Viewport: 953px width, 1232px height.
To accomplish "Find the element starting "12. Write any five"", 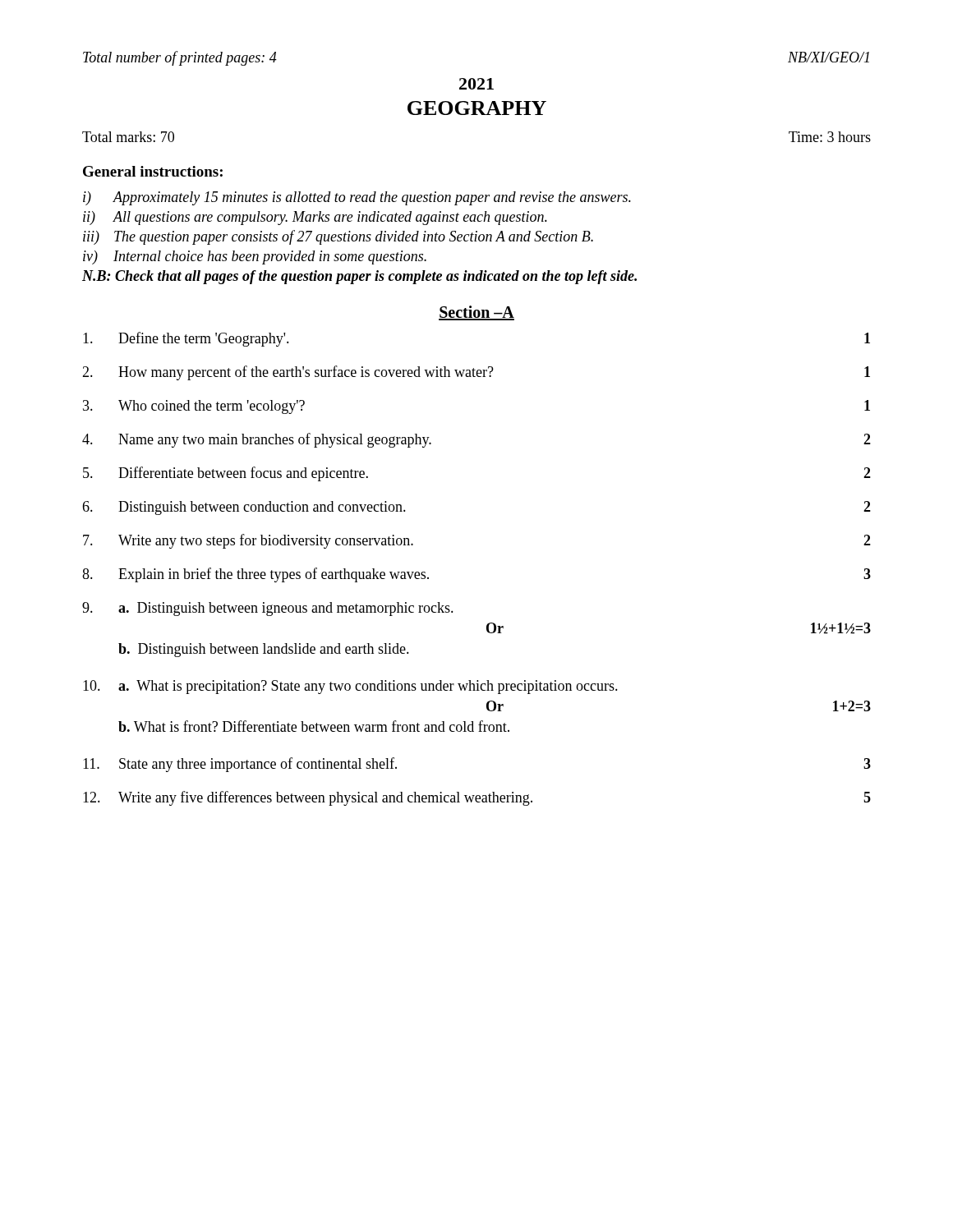I will (x=476, y=798).
